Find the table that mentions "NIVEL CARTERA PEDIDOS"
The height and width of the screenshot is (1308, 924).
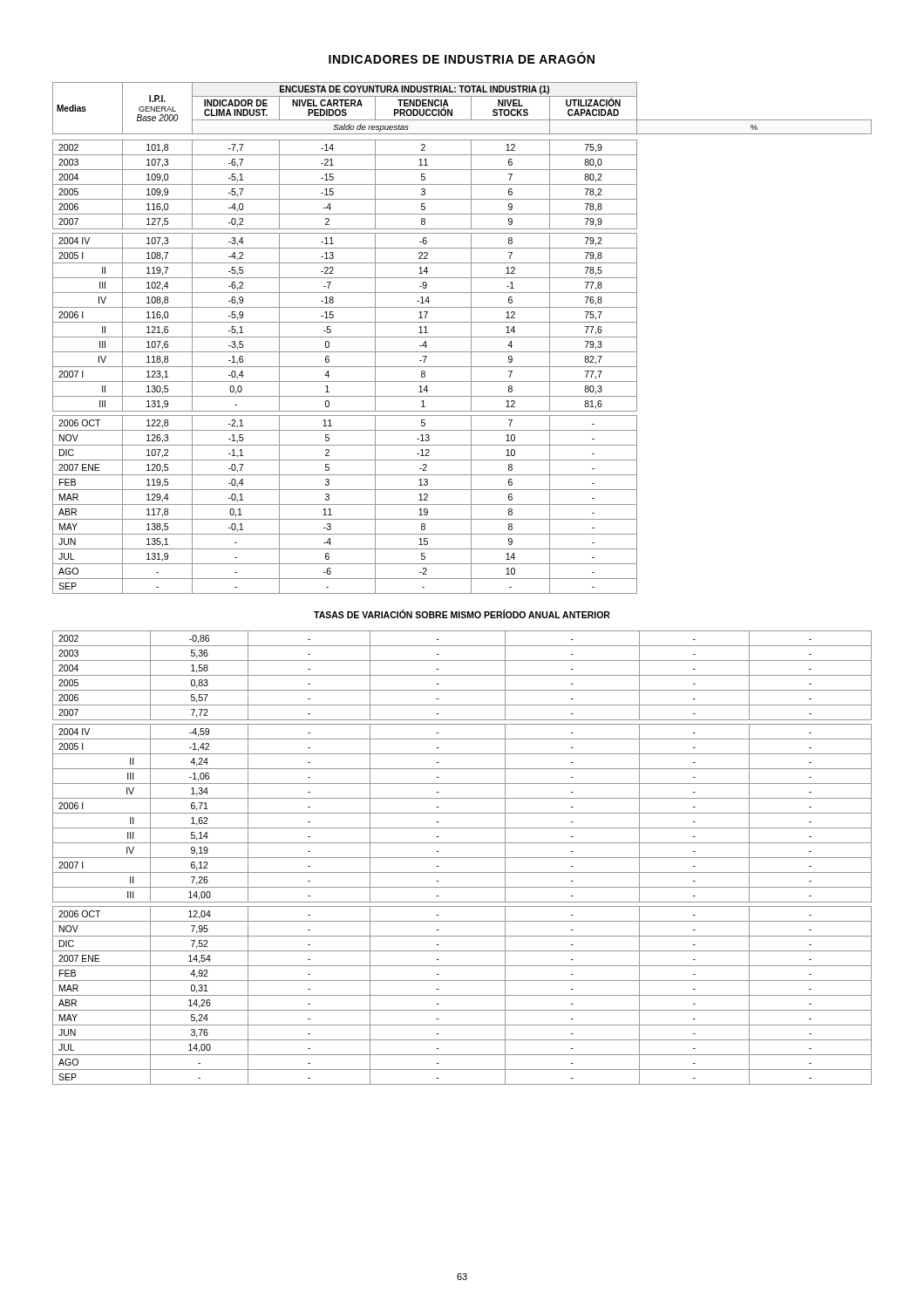click(x=462, y=338)
